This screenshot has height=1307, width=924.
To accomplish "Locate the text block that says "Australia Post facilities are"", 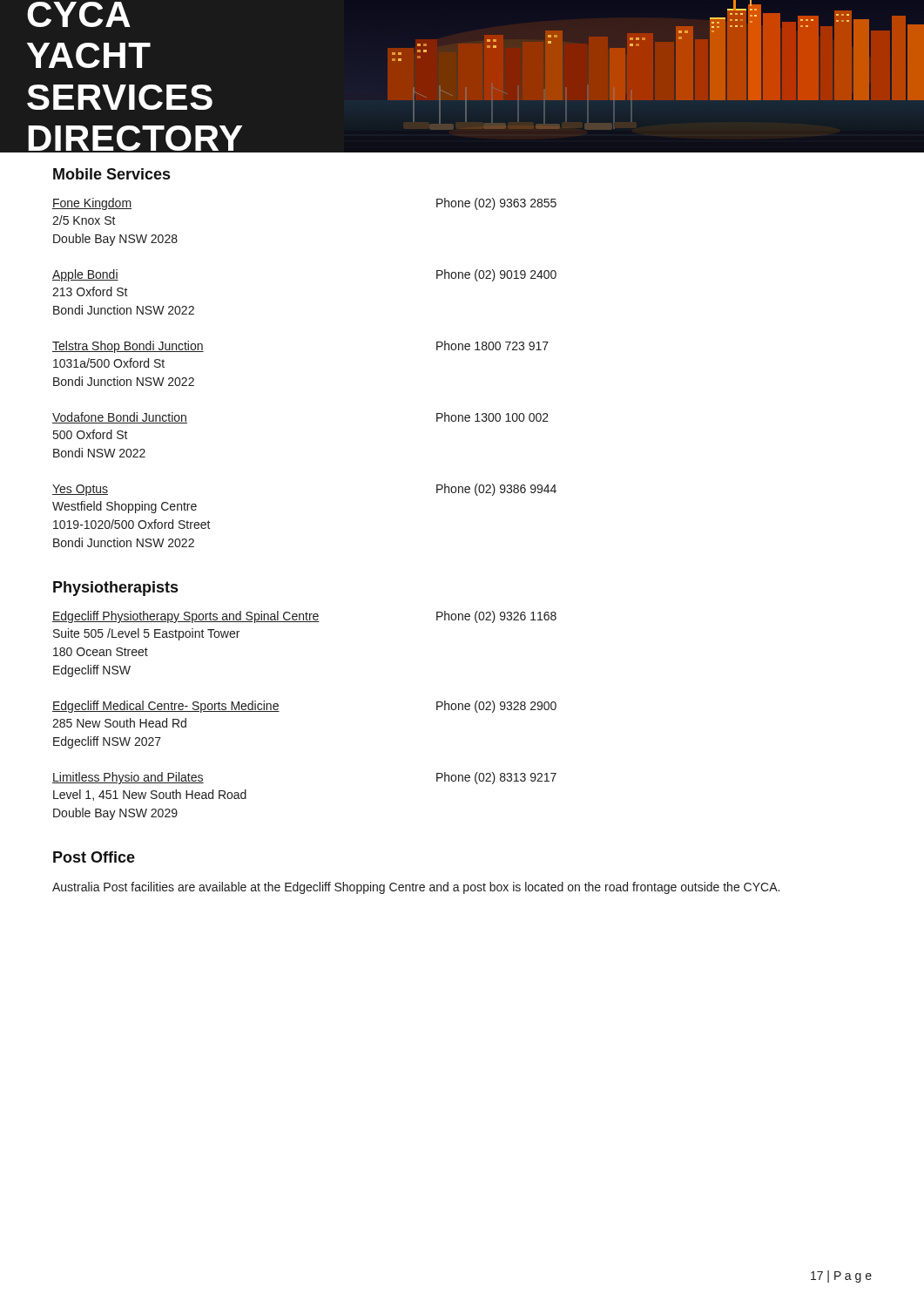I will click(416, 887).
